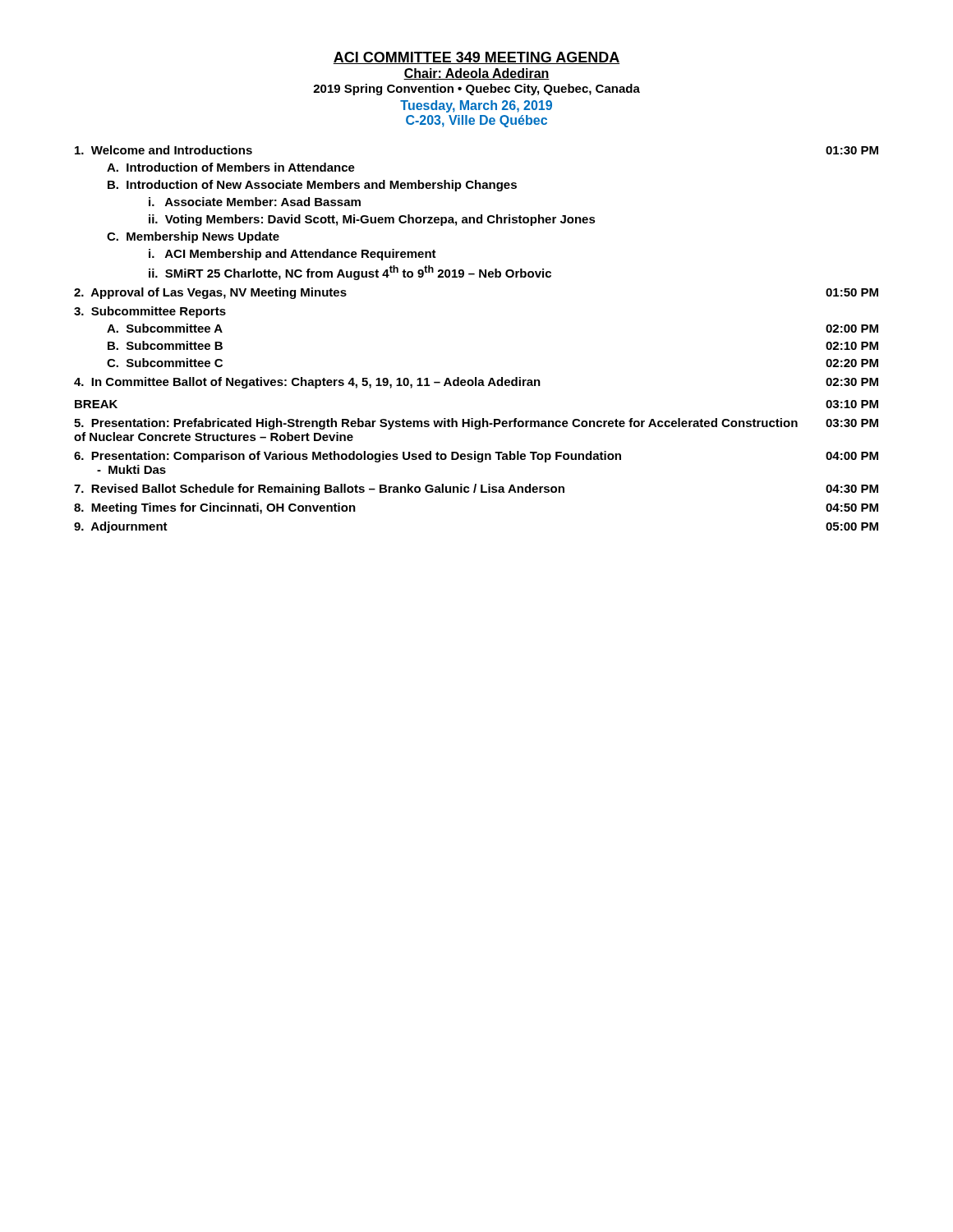Locate the block of text that opens with "8. Meeting Times for Cincinnati, OH Convention 04:50"

217,508
